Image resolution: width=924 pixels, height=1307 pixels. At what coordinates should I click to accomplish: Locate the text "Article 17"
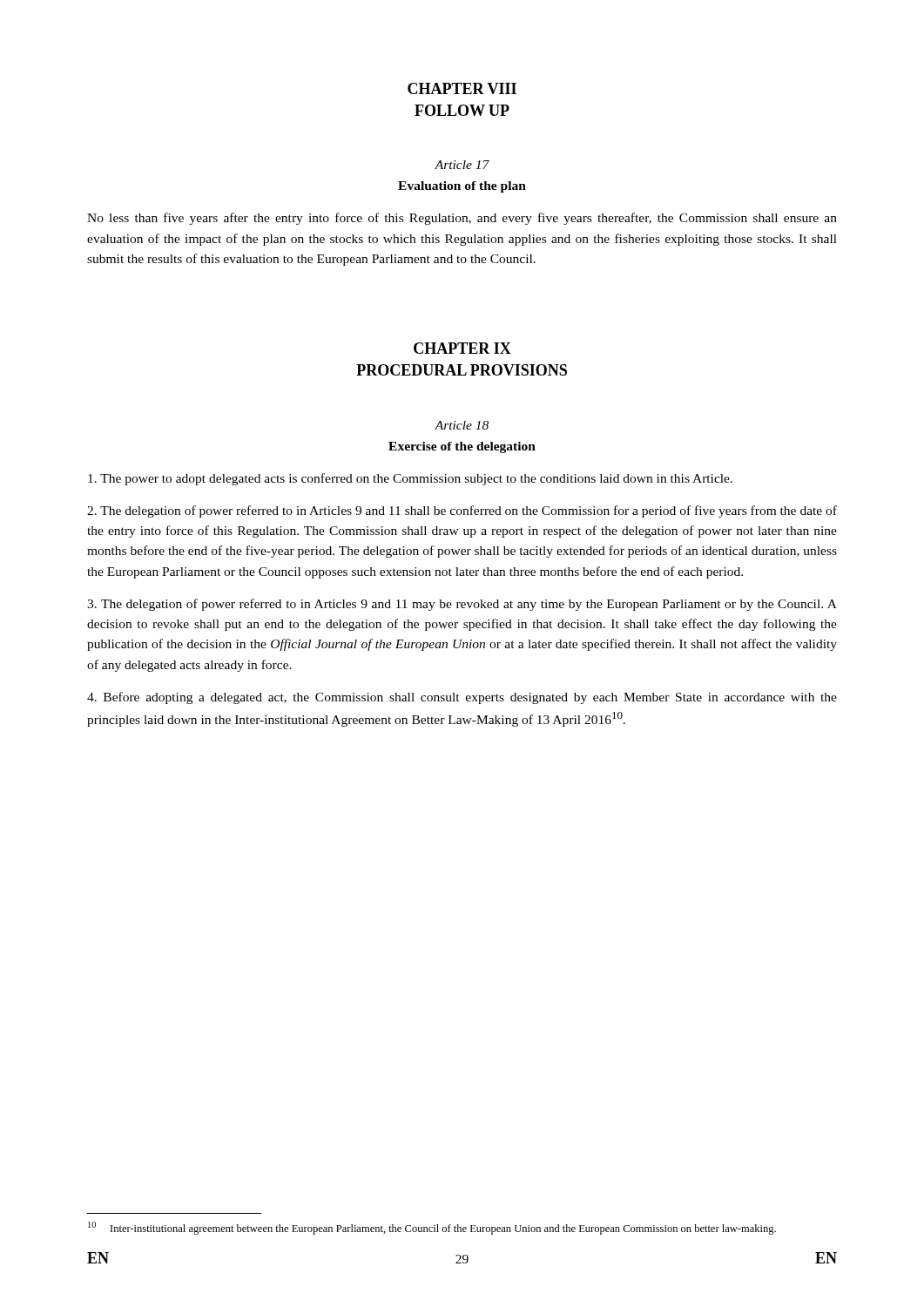coord(462,165)
